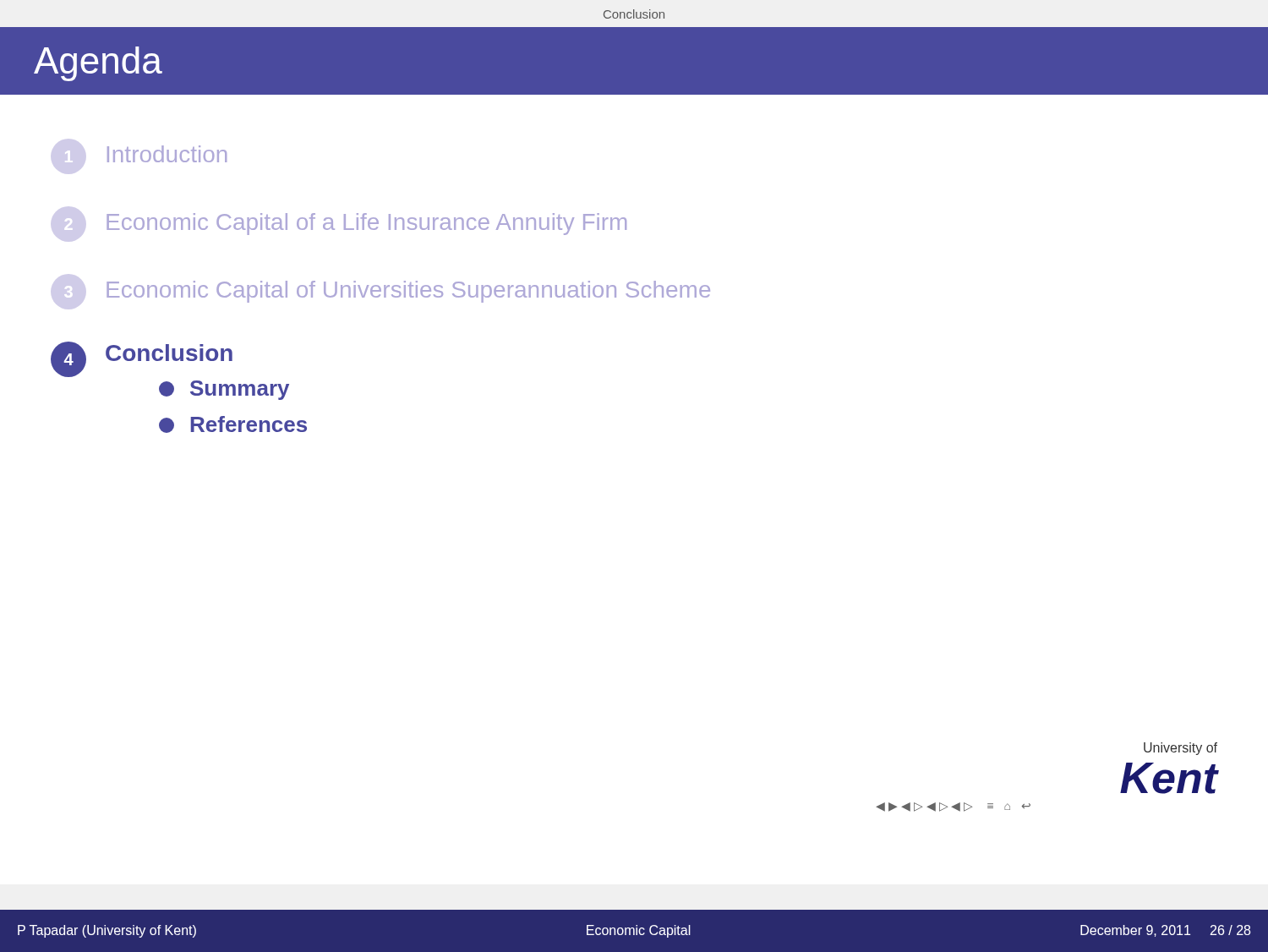Select the list item that reads "4 Conclusion Summary References"
The width and height of the screenshot is (1268, 952).
(179, 394)
